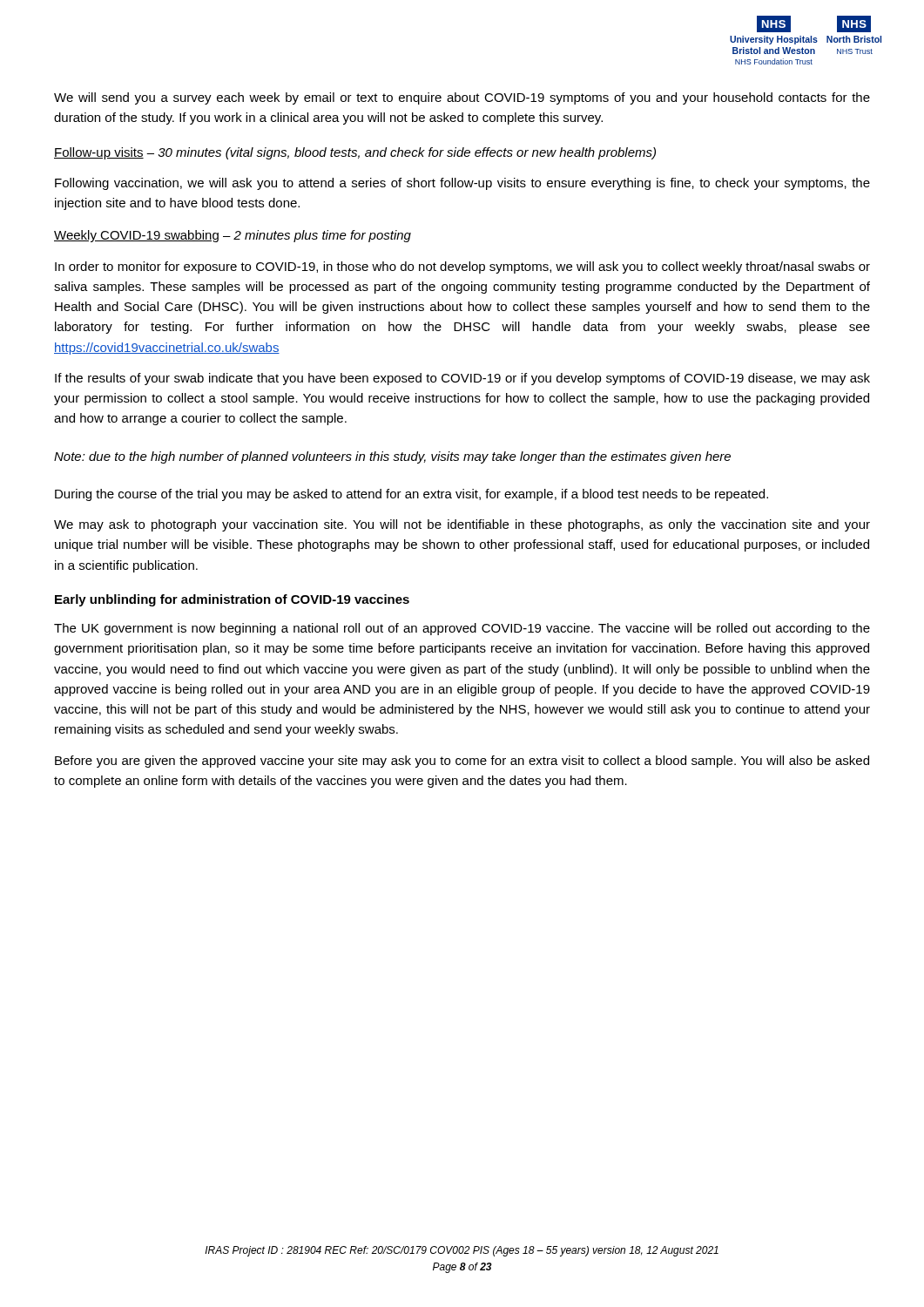Navigate to the block starting "We may ask to photograph your"

(462, 544)
